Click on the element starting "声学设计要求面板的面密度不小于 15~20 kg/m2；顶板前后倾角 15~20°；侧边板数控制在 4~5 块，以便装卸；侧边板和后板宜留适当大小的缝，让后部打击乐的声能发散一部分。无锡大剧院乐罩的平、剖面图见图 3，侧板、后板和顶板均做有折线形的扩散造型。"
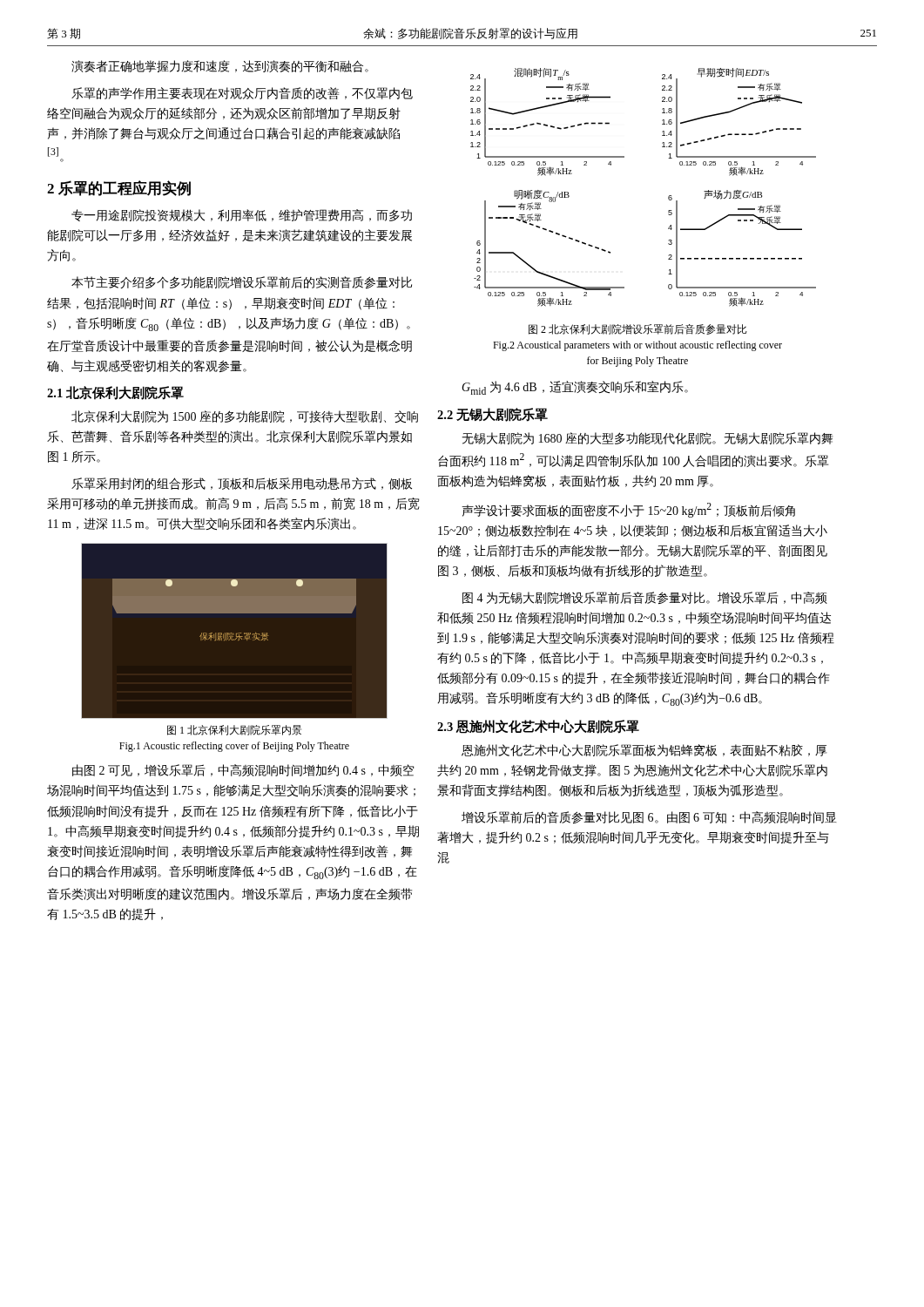 pos(637,540)
